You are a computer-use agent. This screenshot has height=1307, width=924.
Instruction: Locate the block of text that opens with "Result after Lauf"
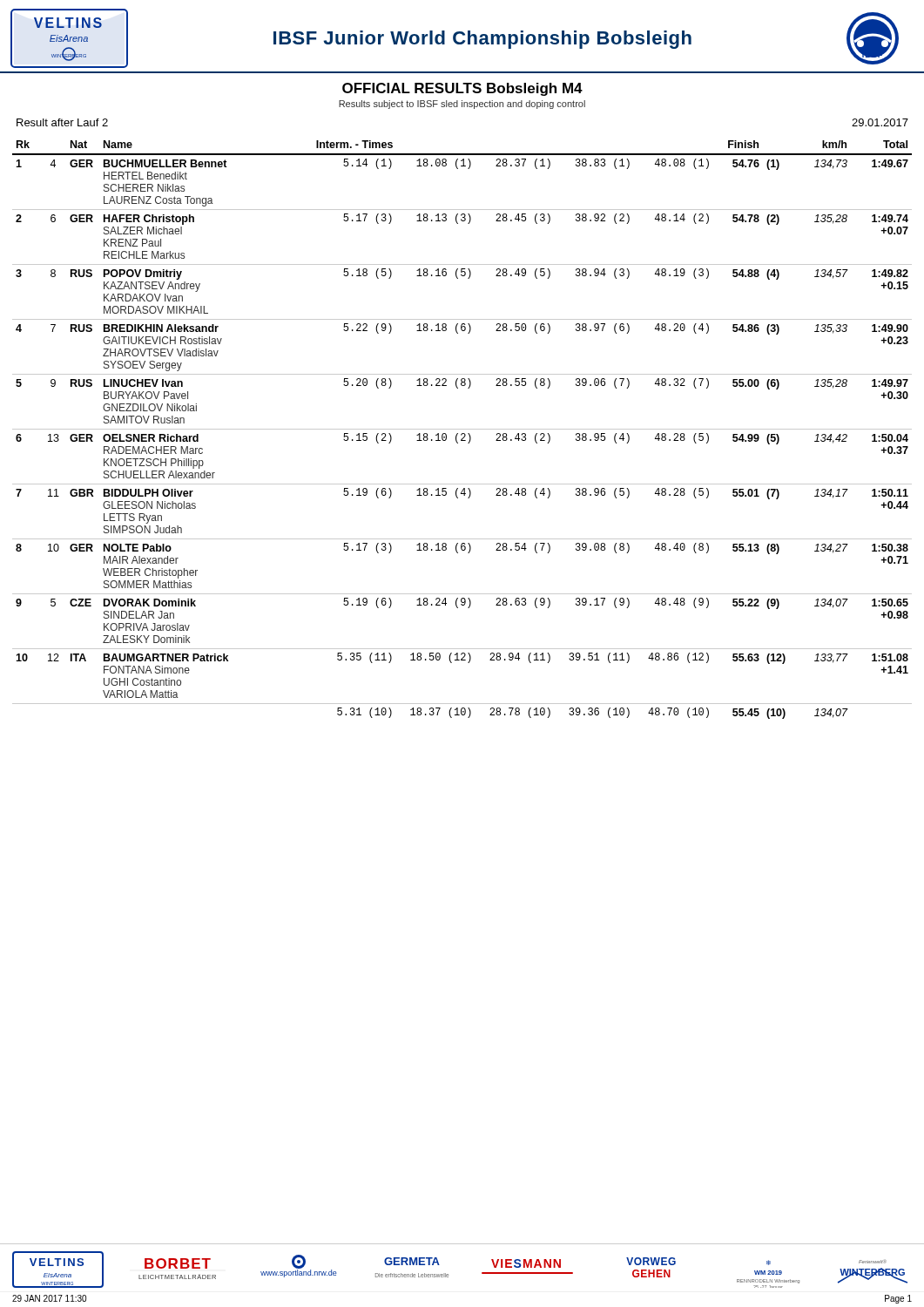pos(61,122)
